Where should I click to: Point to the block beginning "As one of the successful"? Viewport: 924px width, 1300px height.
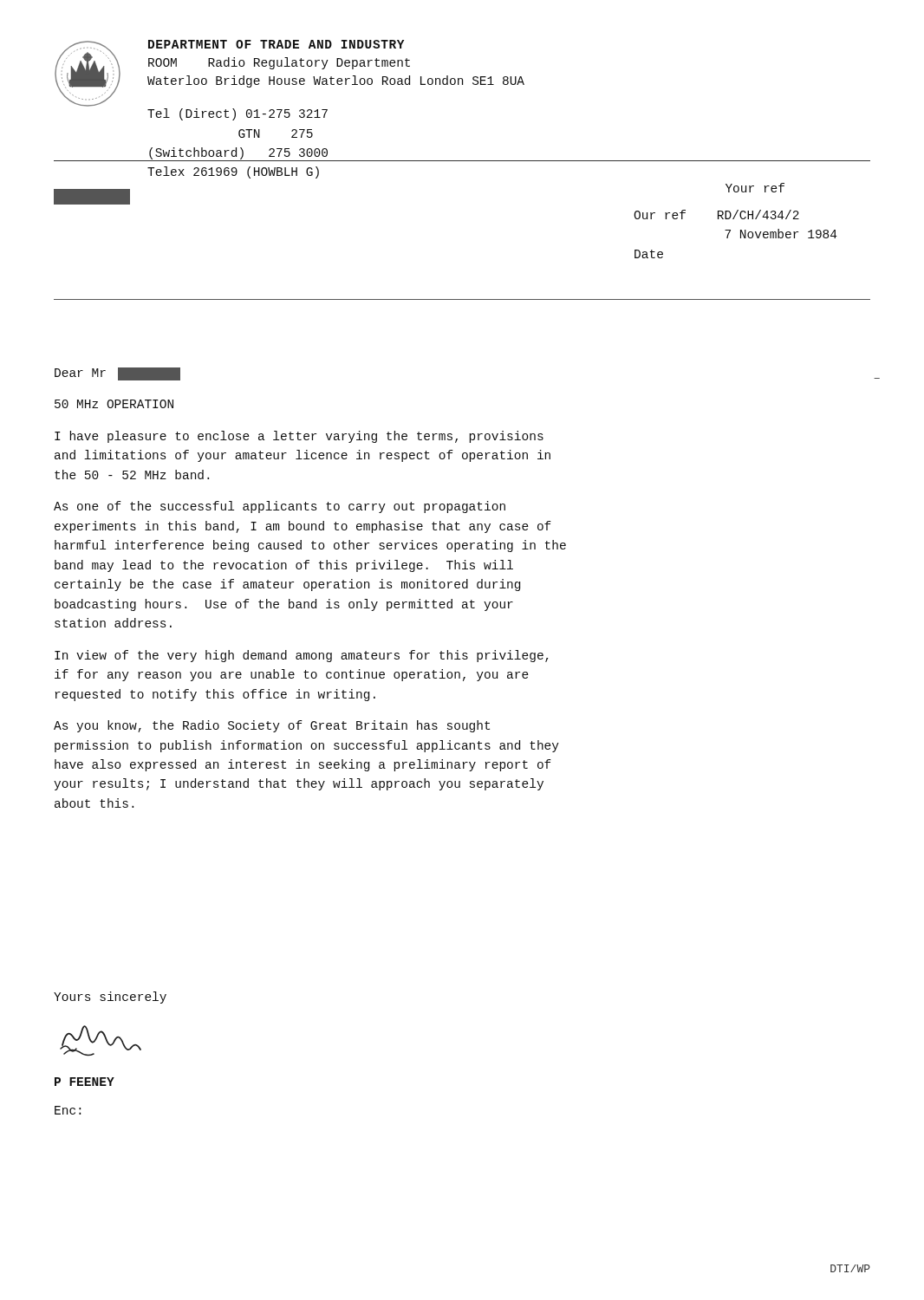pyautogui.click(x=310, y=566)
